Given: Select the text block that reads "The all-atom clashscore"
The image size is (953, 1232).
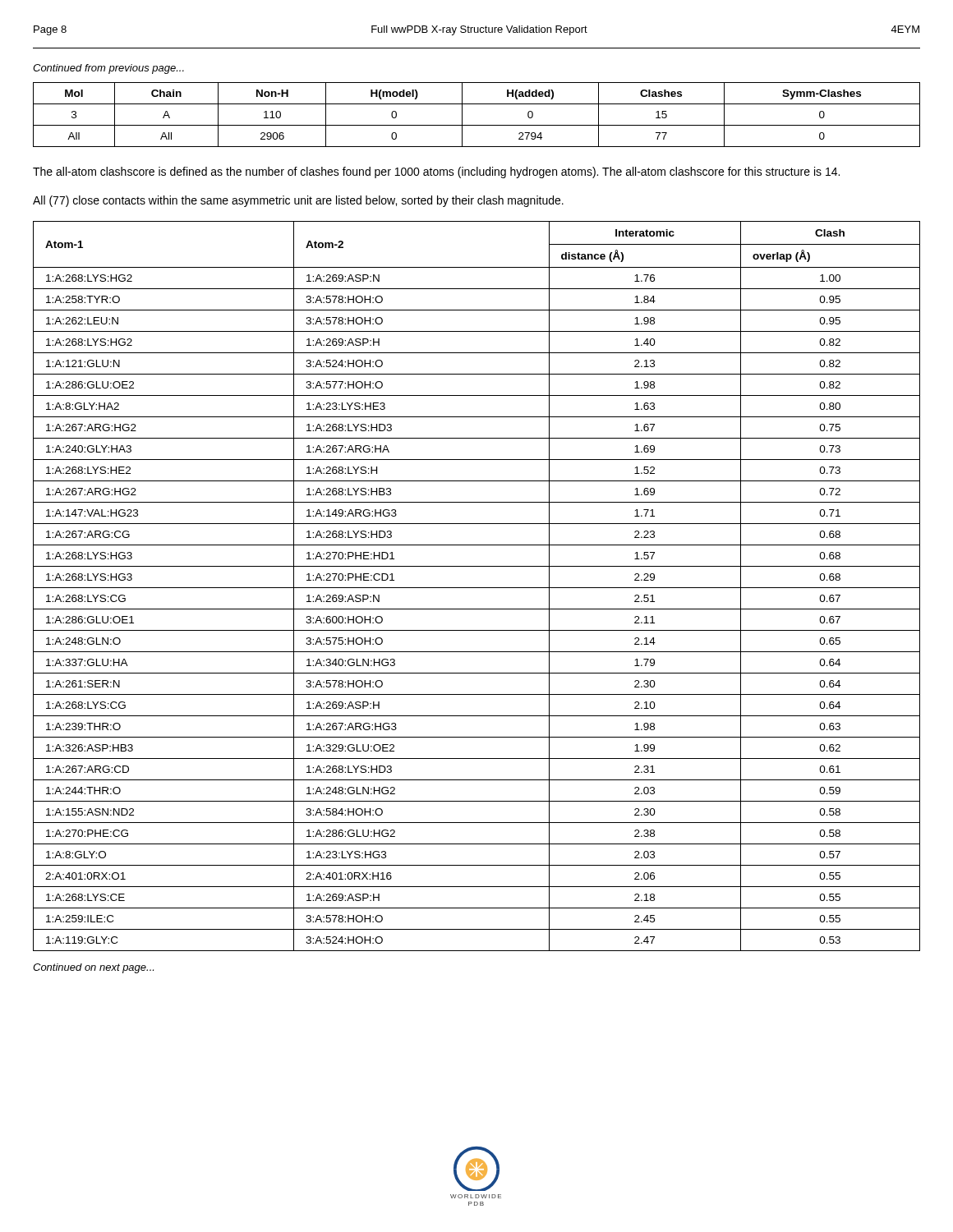Looking at the screenshot, I should pyautogui.click(x=437, y=172).
